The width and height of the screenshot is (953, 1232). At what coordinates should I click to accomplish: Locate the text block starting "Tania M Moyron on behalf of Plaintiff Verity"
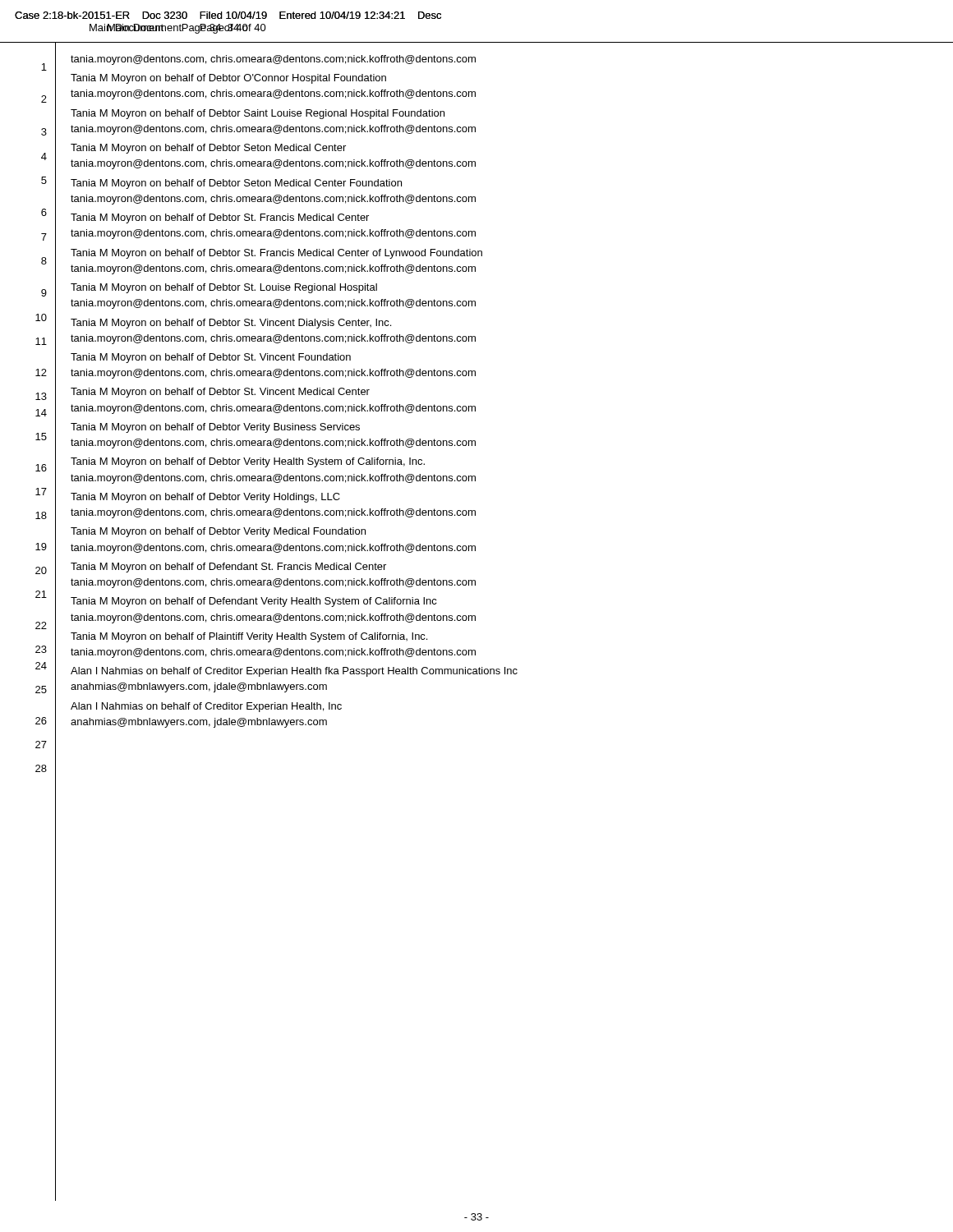point(274,644)
